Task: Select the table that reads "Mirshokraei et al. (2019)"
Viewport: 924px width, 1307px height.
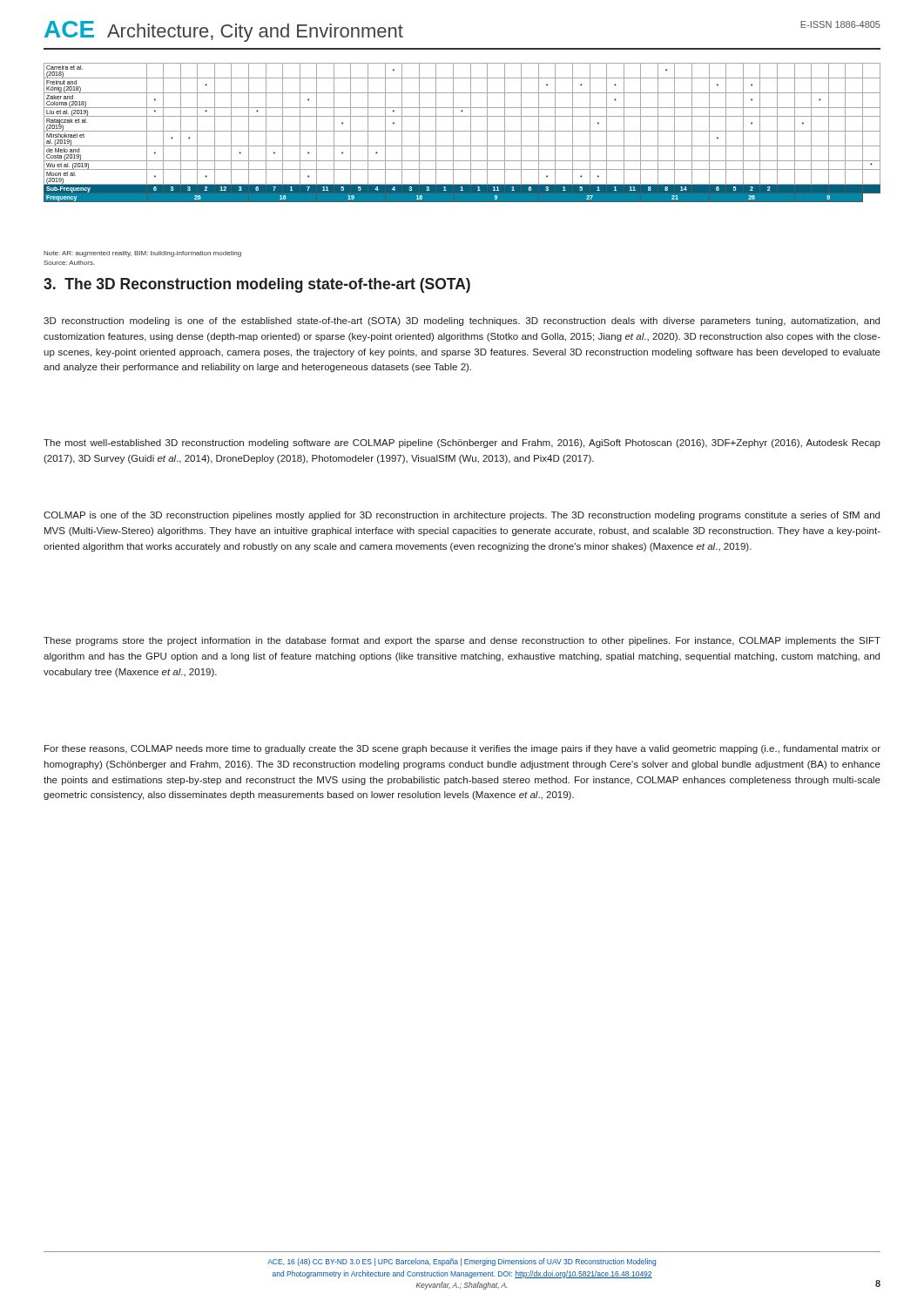Action: 462,132
